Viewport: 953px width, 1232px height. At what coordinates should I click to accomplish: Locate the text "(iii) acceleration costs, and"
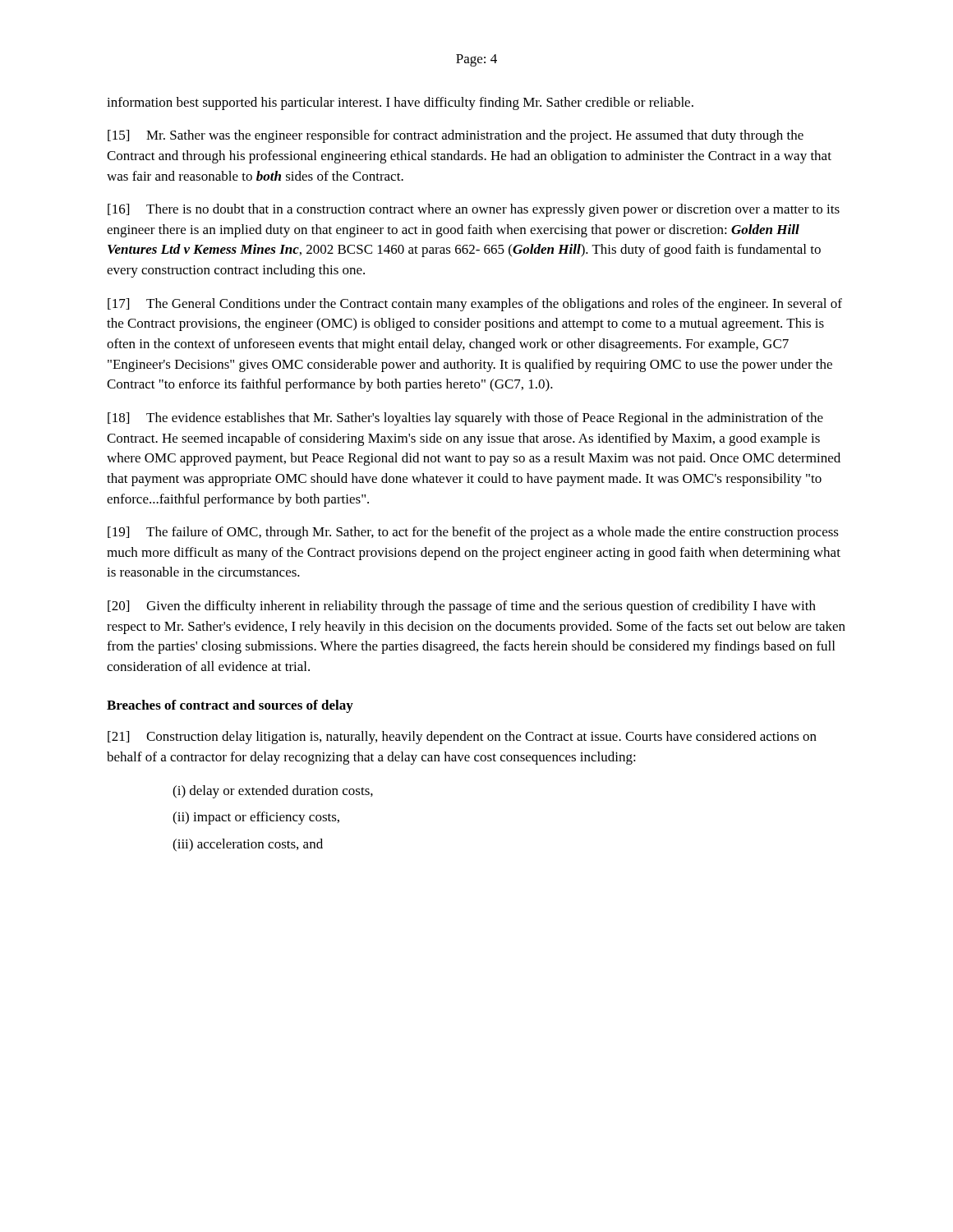[248, 844]
